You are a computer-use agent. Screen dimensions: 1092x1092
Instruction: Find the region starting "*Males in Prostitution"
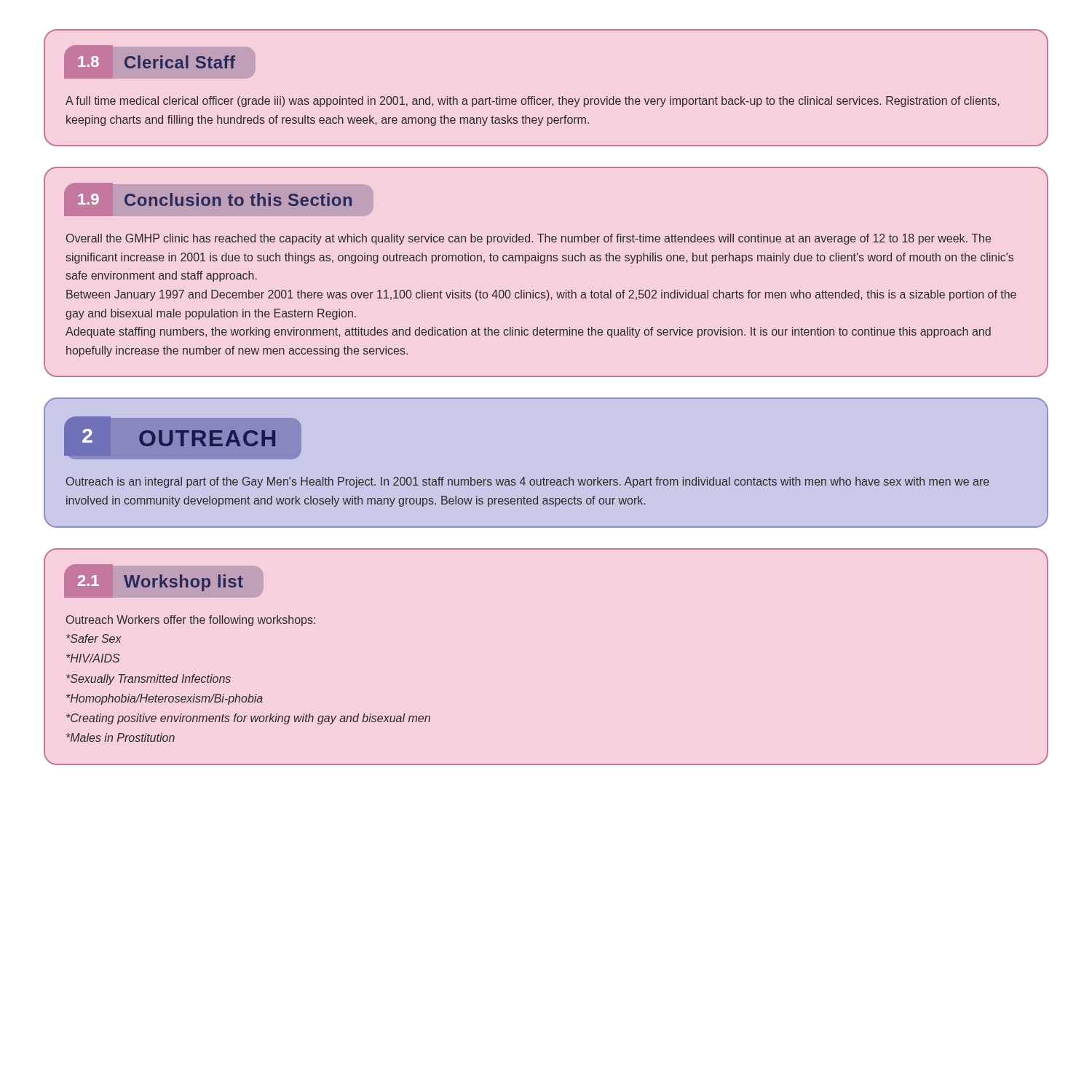point(120,738)
